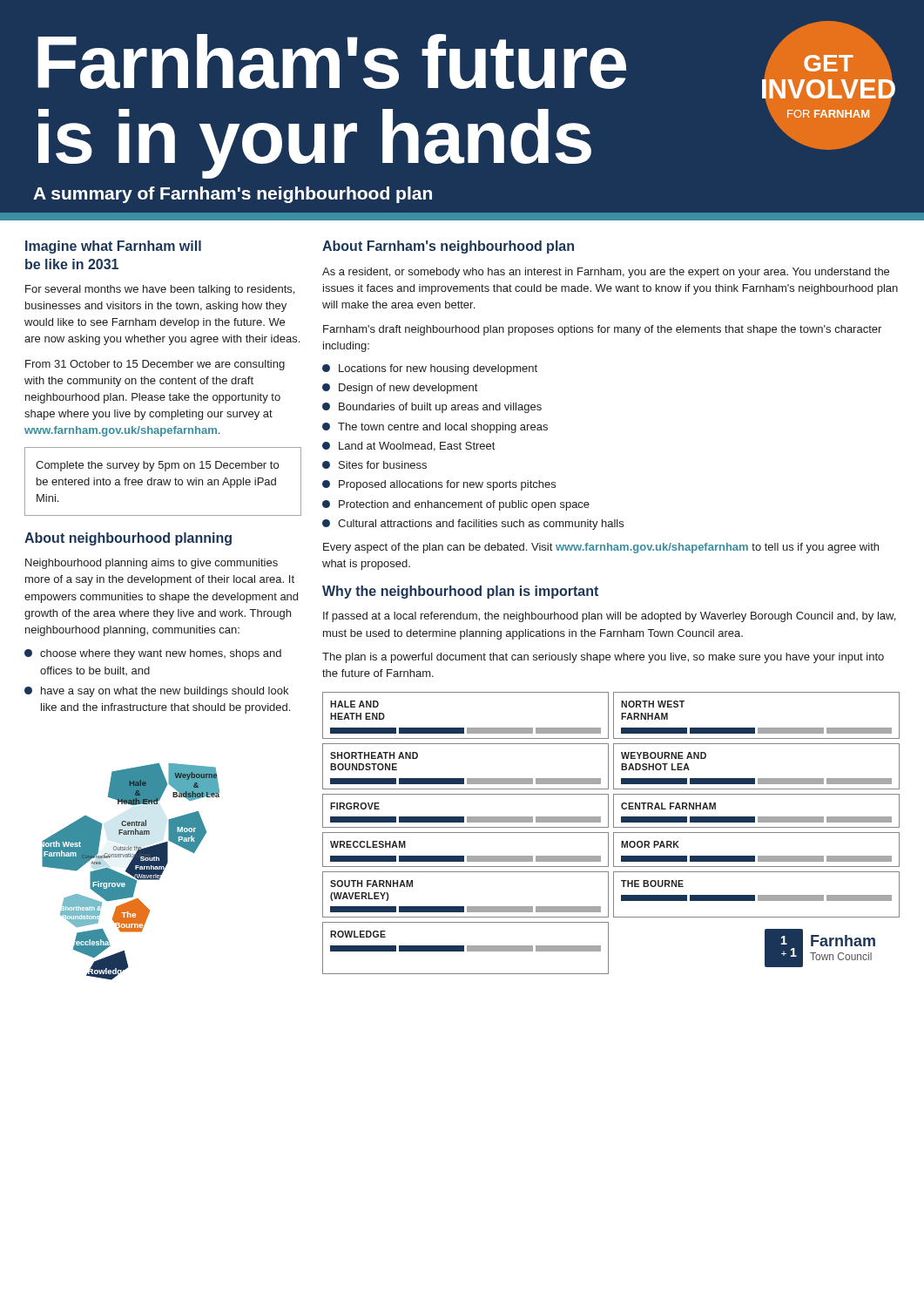924x1307 pixels.
Task: Click on the logo
Action: point(756,948)
